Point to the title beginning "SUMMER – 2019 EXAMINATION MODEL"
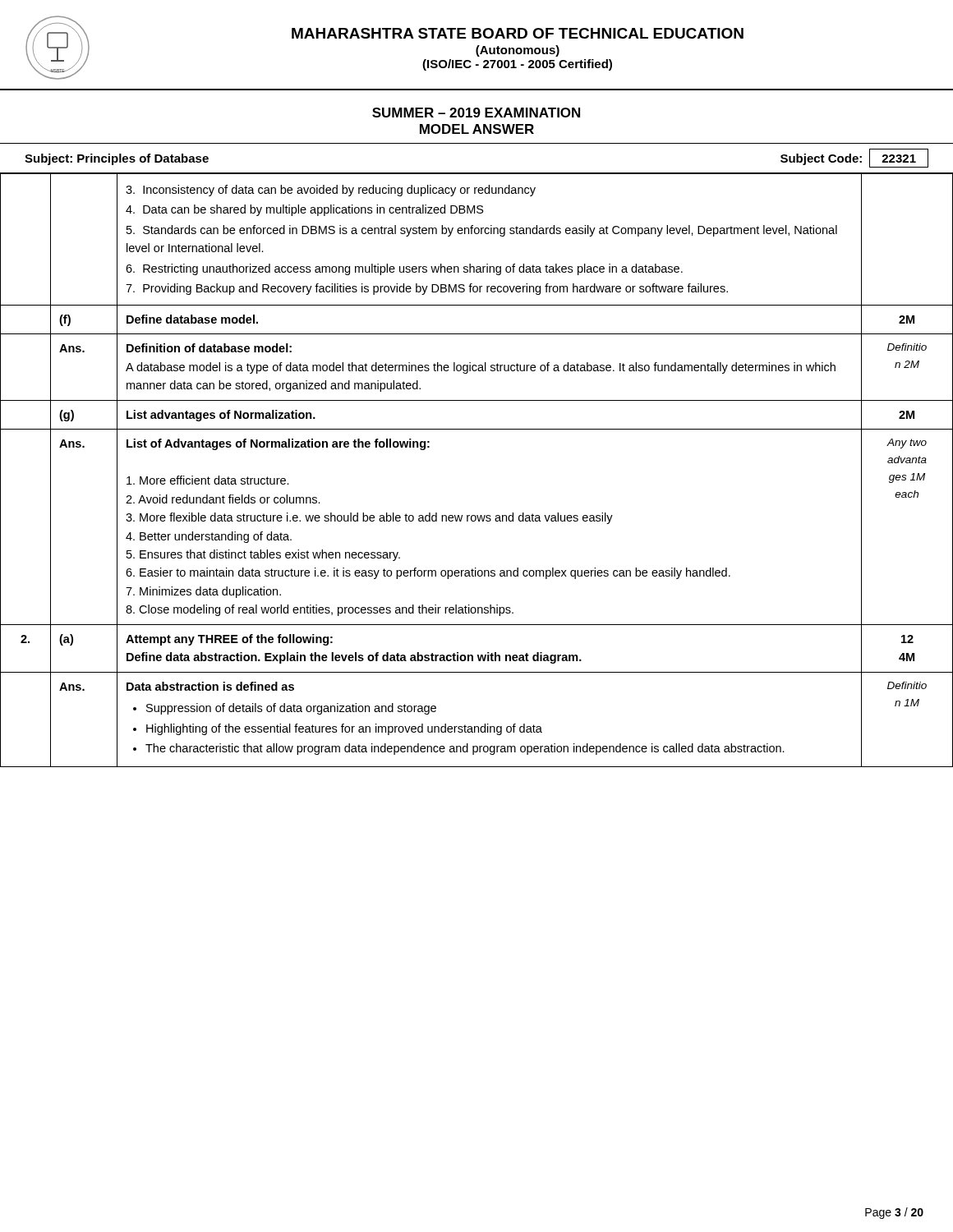The width and height of the screenshot is (953, 1232). [x=476, y=122]
